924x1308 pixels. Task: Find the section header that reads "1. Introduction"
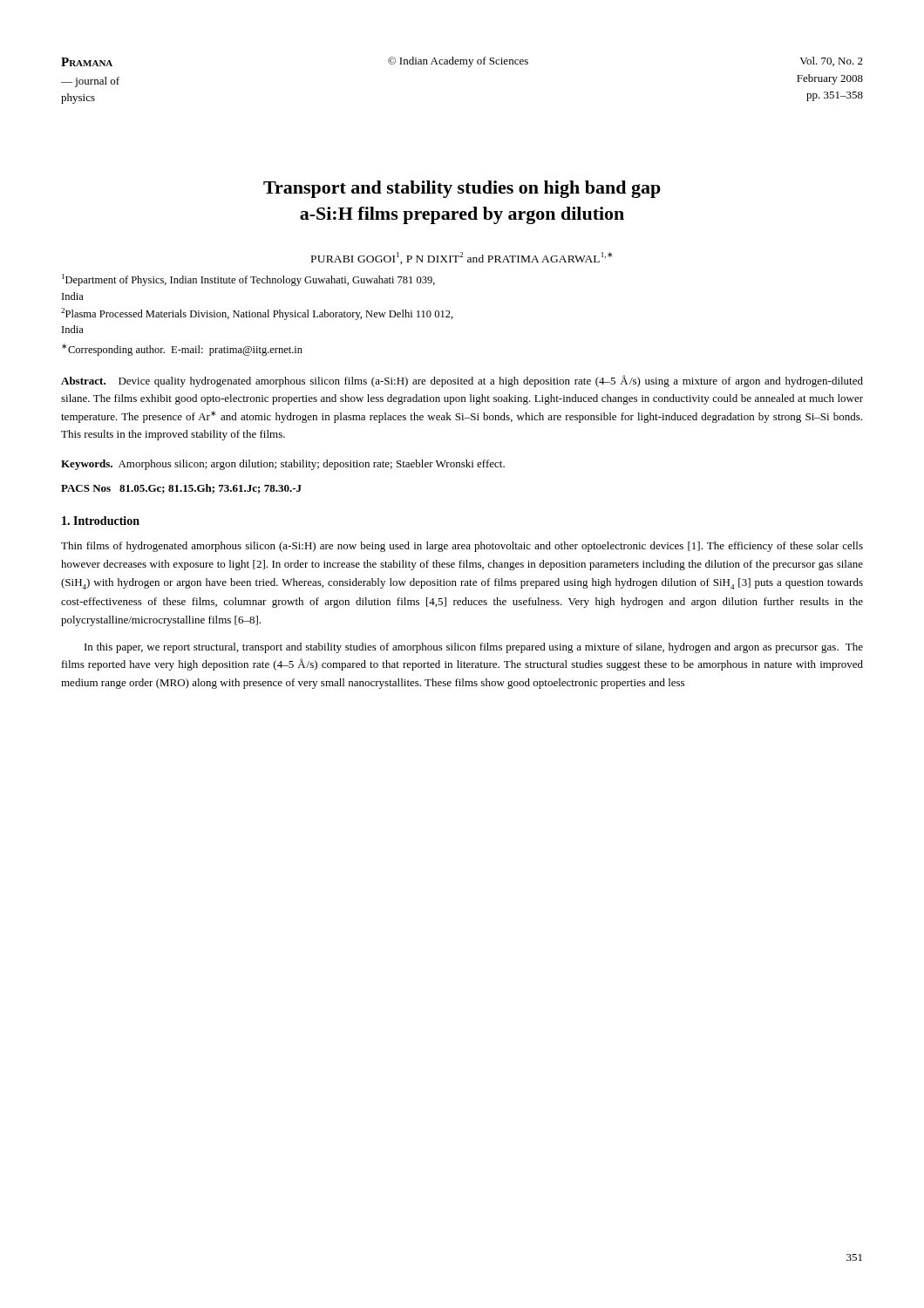[x=100, y=521]
